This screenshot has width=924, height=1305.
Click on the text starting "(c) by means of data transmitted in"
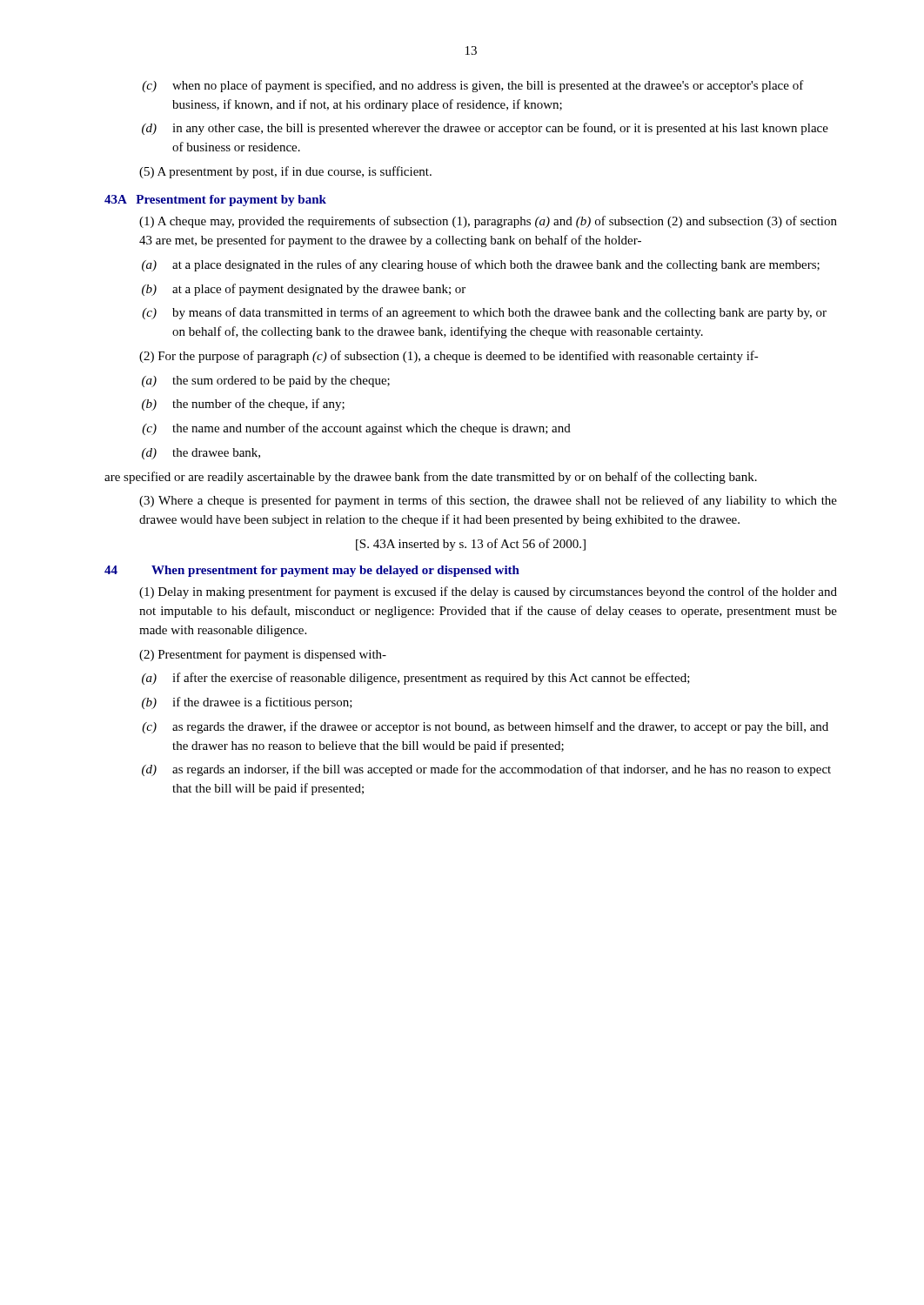pos(471,323)
